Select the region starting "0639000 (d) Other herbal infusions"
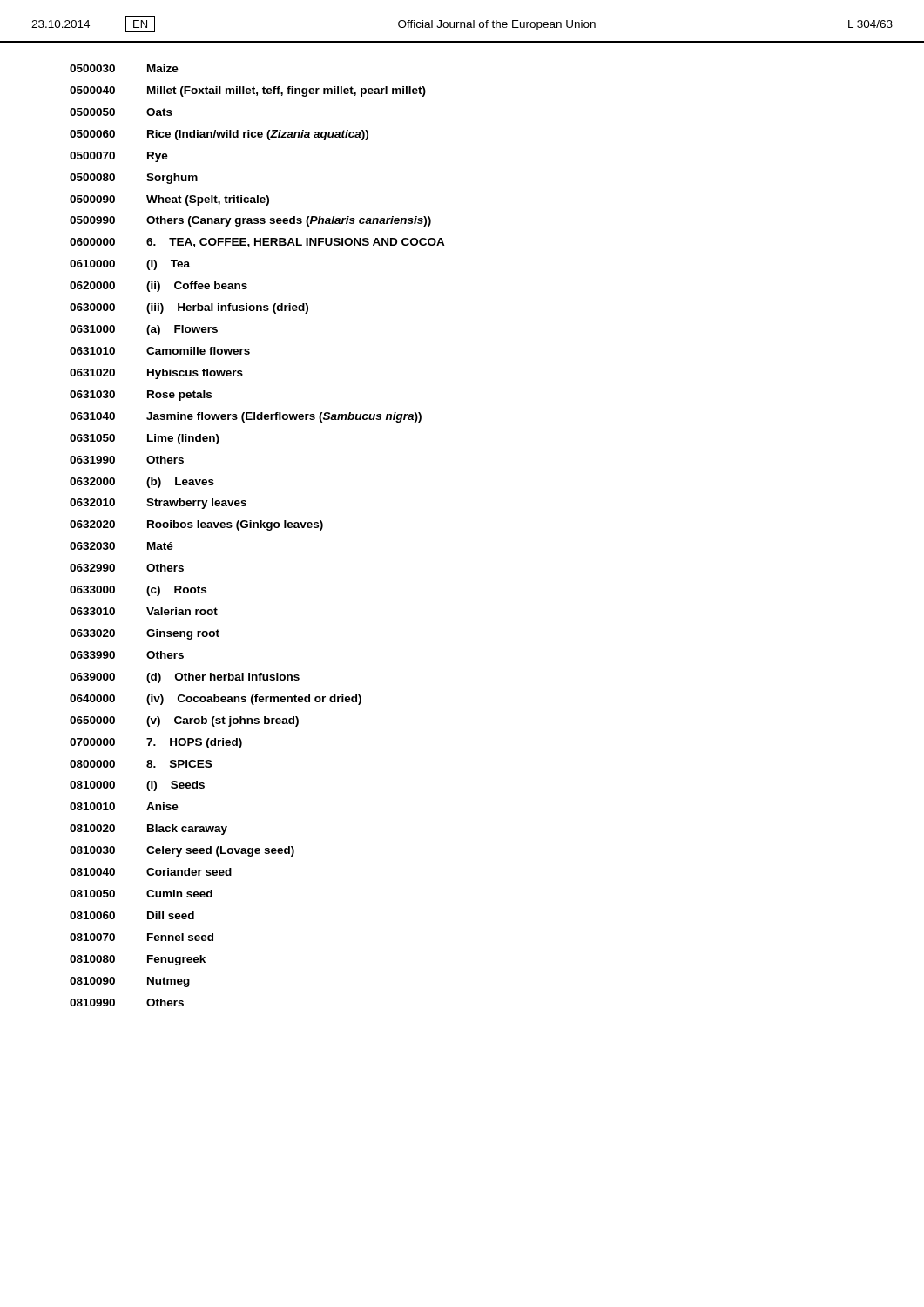924x1307 pixels. 185,677
